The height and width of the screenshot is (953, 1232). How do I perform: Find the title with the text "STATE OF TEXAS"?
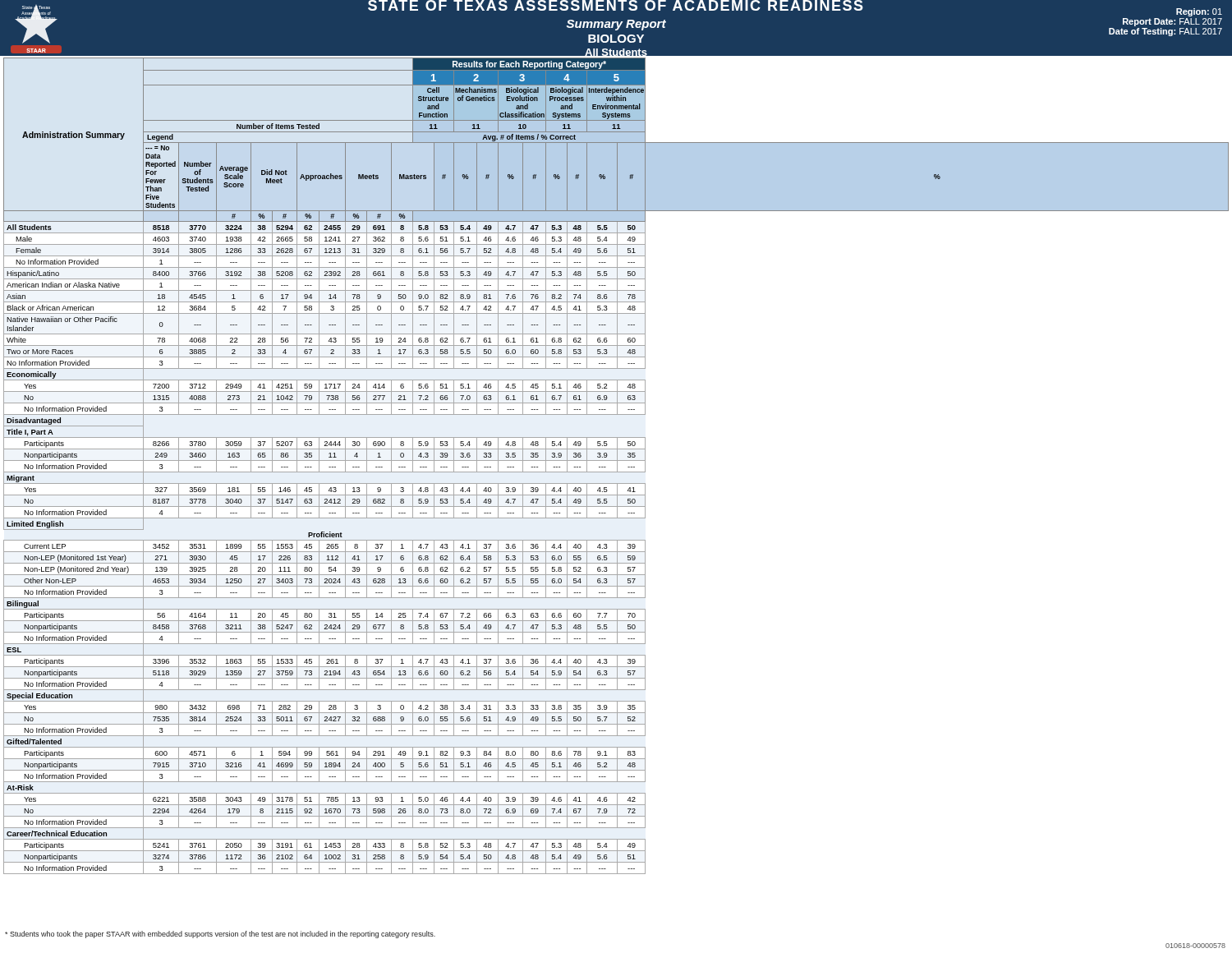(616, 29)
